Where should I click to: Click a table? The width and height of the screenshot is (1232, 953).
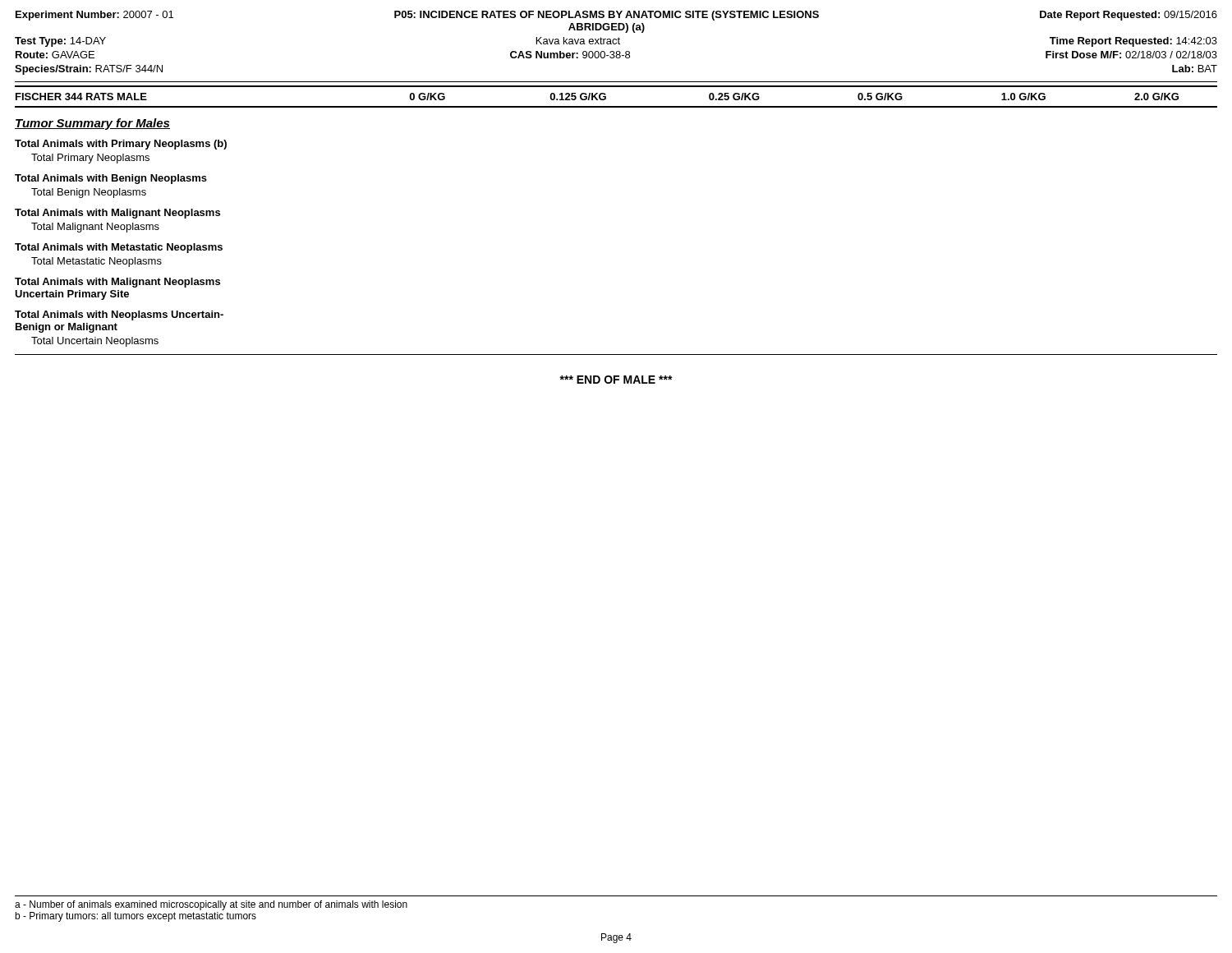click(616, 97)
